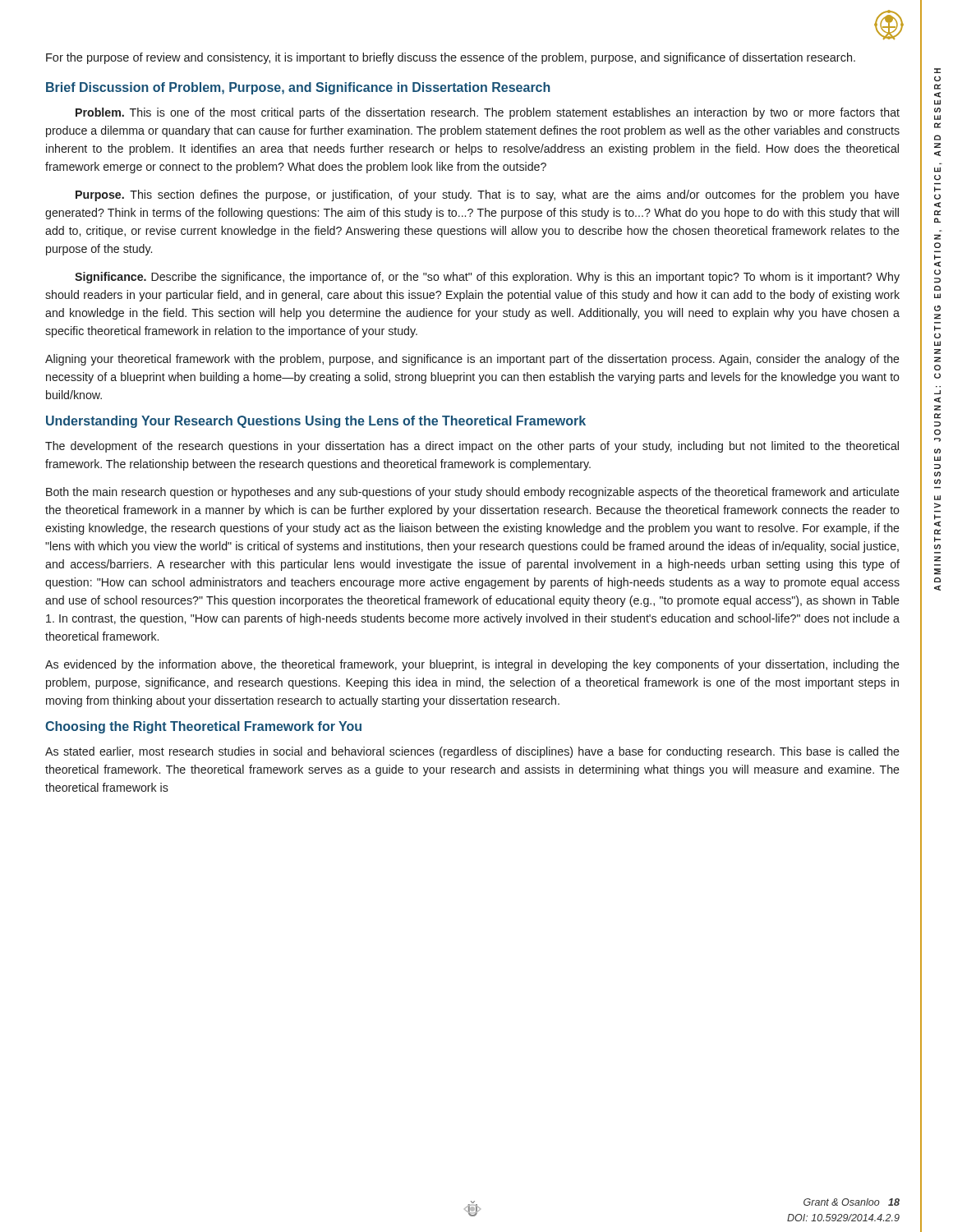Image resolution: width=953 pixels, height=1232 pixels.
Task: Point to the block starting "Choosing the Right Theoretical Framework for You"
Action: pos(204,726)
